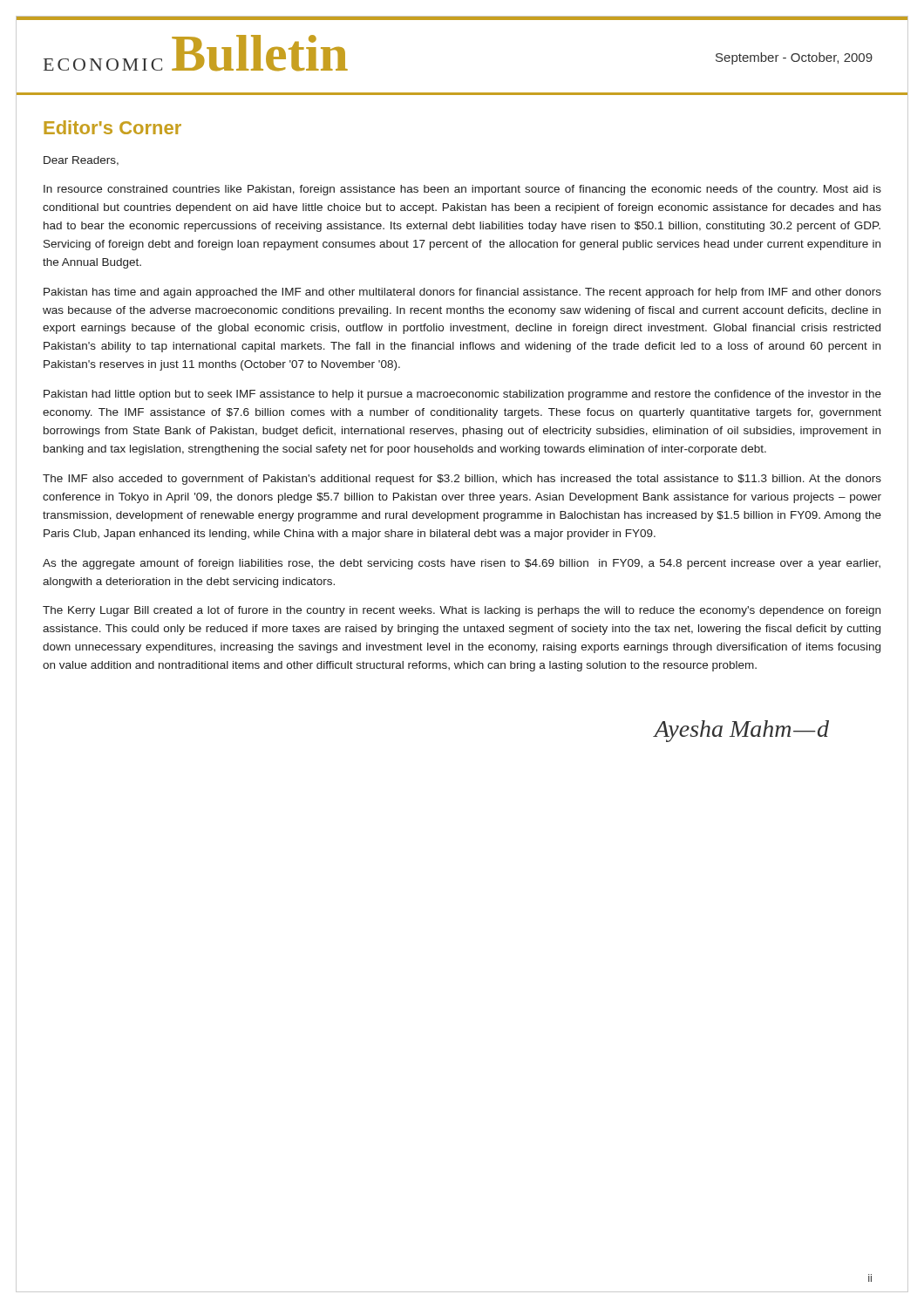Locate the text starting "As the aggregate amount"
924x1308 pixels.
(462, 572)
